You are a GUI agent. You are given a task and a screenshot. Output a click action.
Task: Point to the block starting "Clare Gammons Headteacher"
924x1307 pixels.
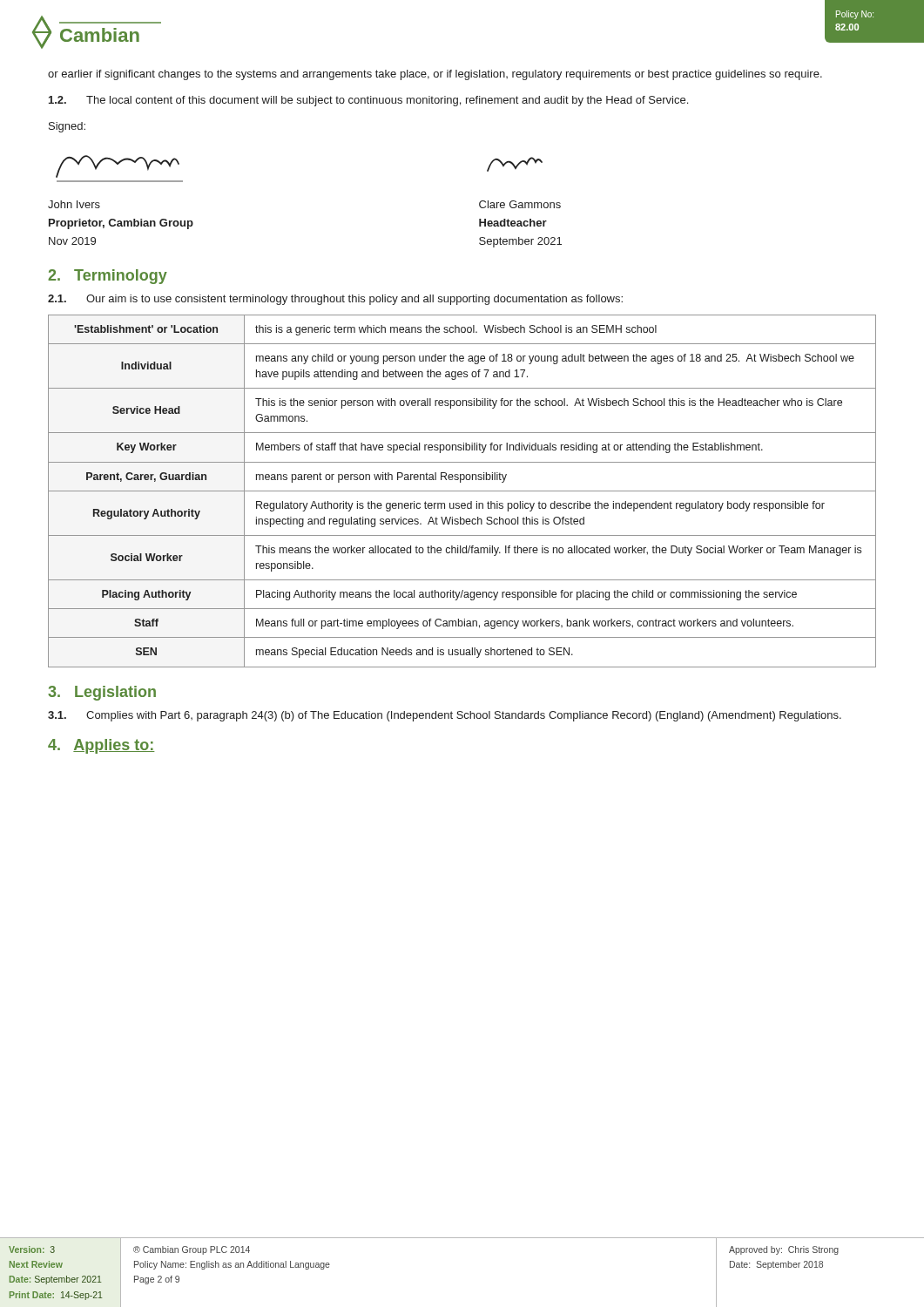click(x=520, y=223)
